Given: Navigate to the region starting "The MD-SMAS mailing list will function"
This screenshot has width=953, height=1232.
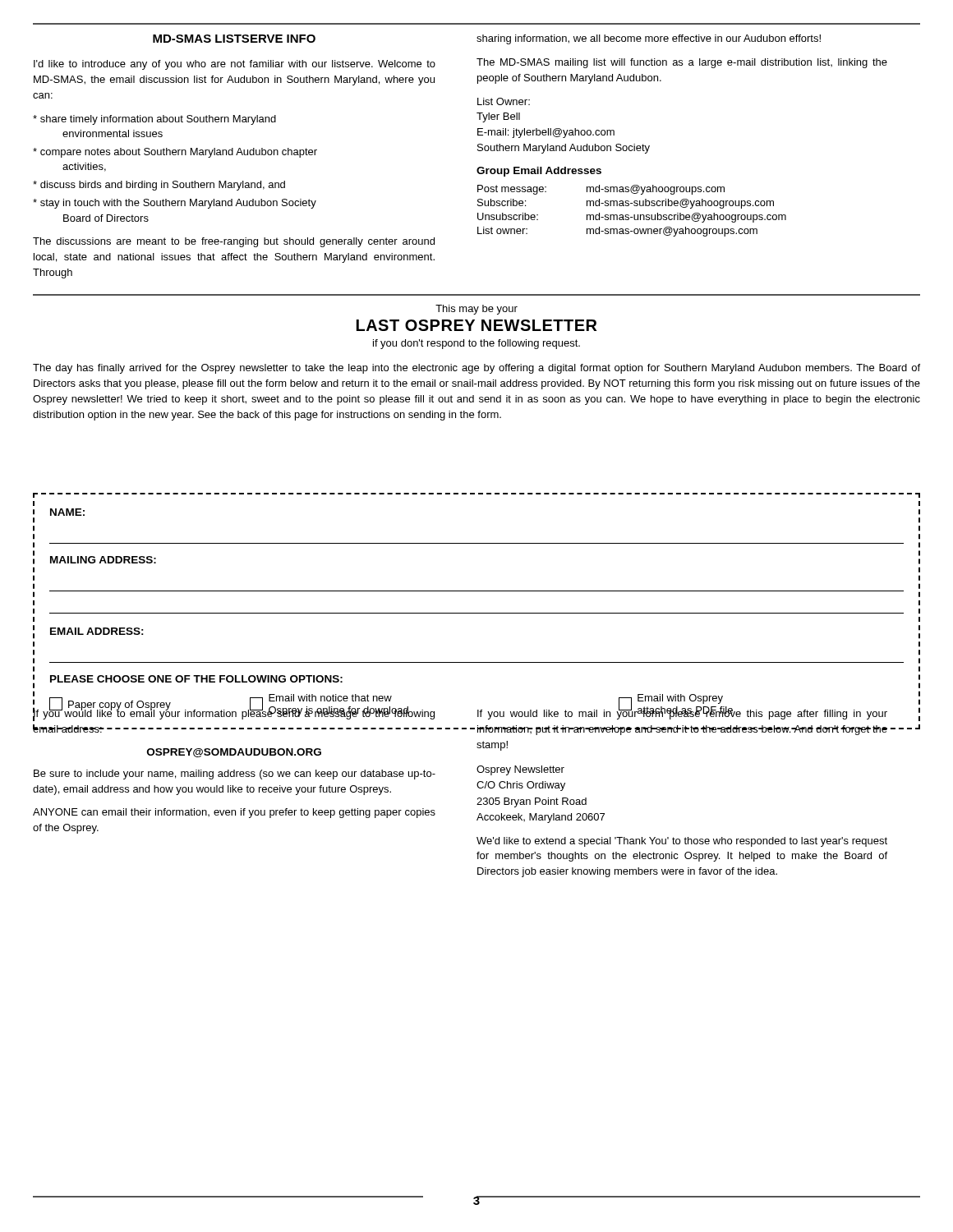Looking at the screenshot, I should 682,70.
